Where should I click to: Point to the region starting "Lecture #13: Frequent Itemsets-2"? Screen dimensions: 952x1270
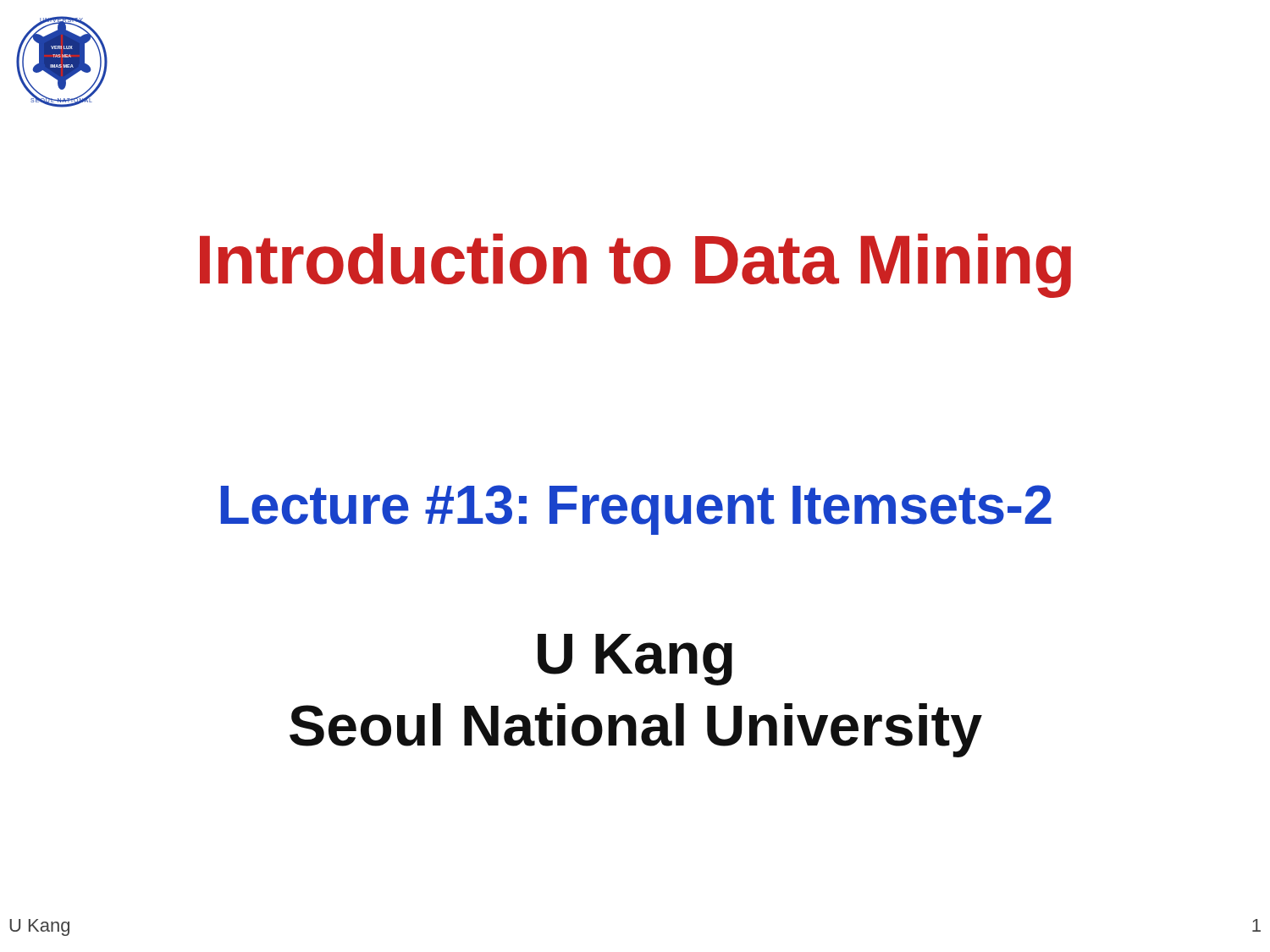click(635, 505)
